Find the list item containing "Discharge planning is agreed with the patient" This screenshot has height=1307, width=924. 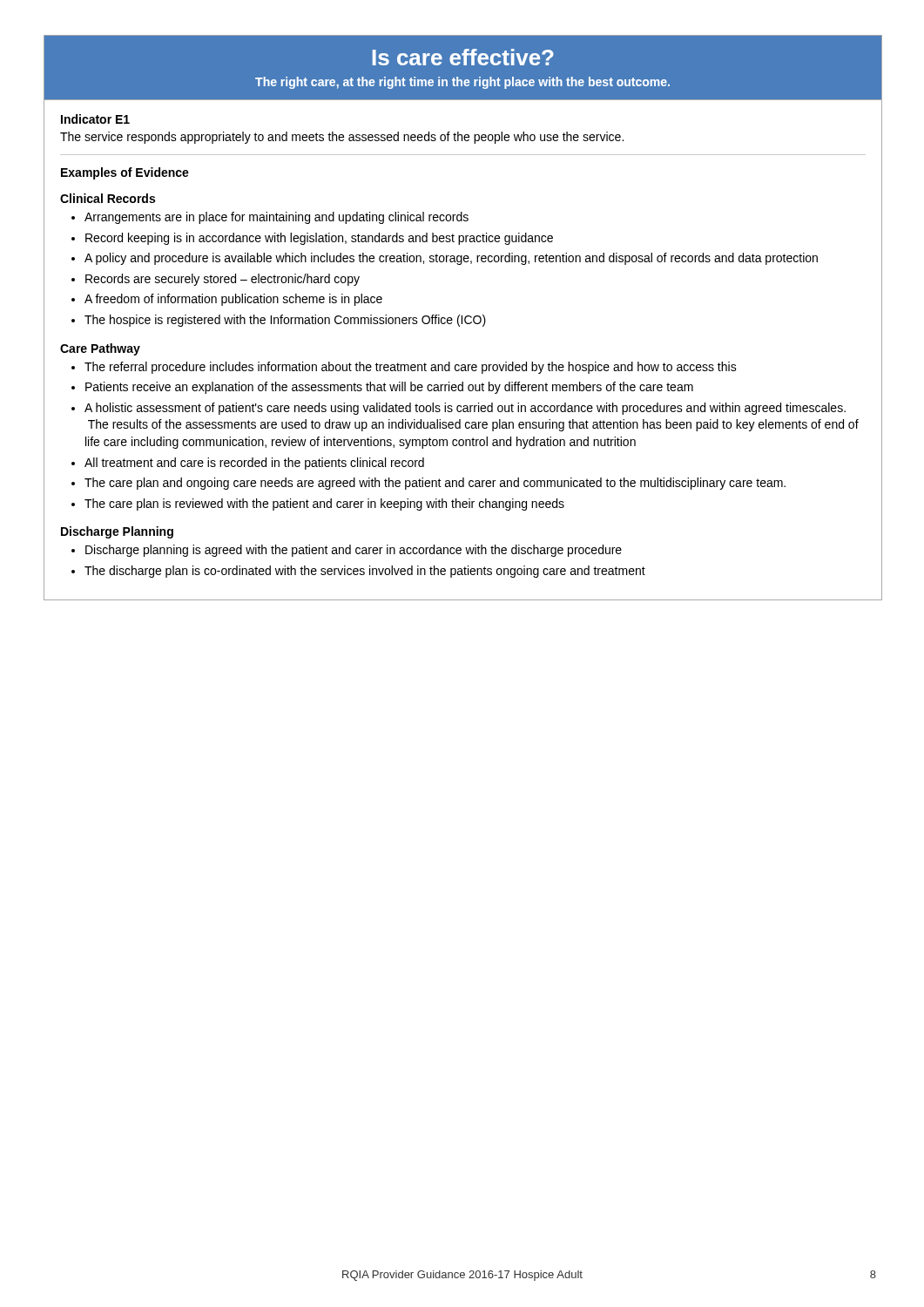pos(353,550)
